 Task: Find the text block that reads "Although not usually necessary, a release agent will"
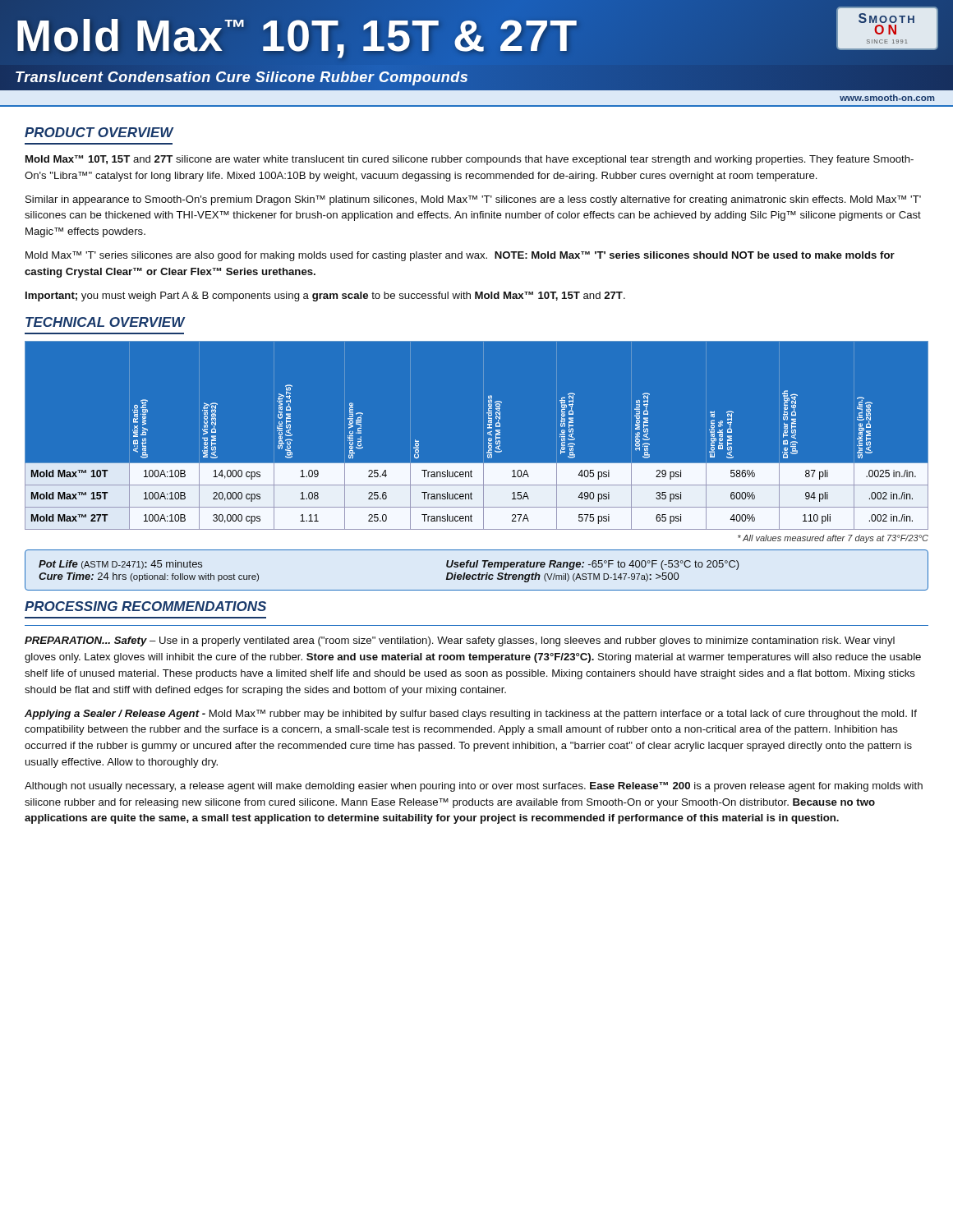[x=474, y=802]
